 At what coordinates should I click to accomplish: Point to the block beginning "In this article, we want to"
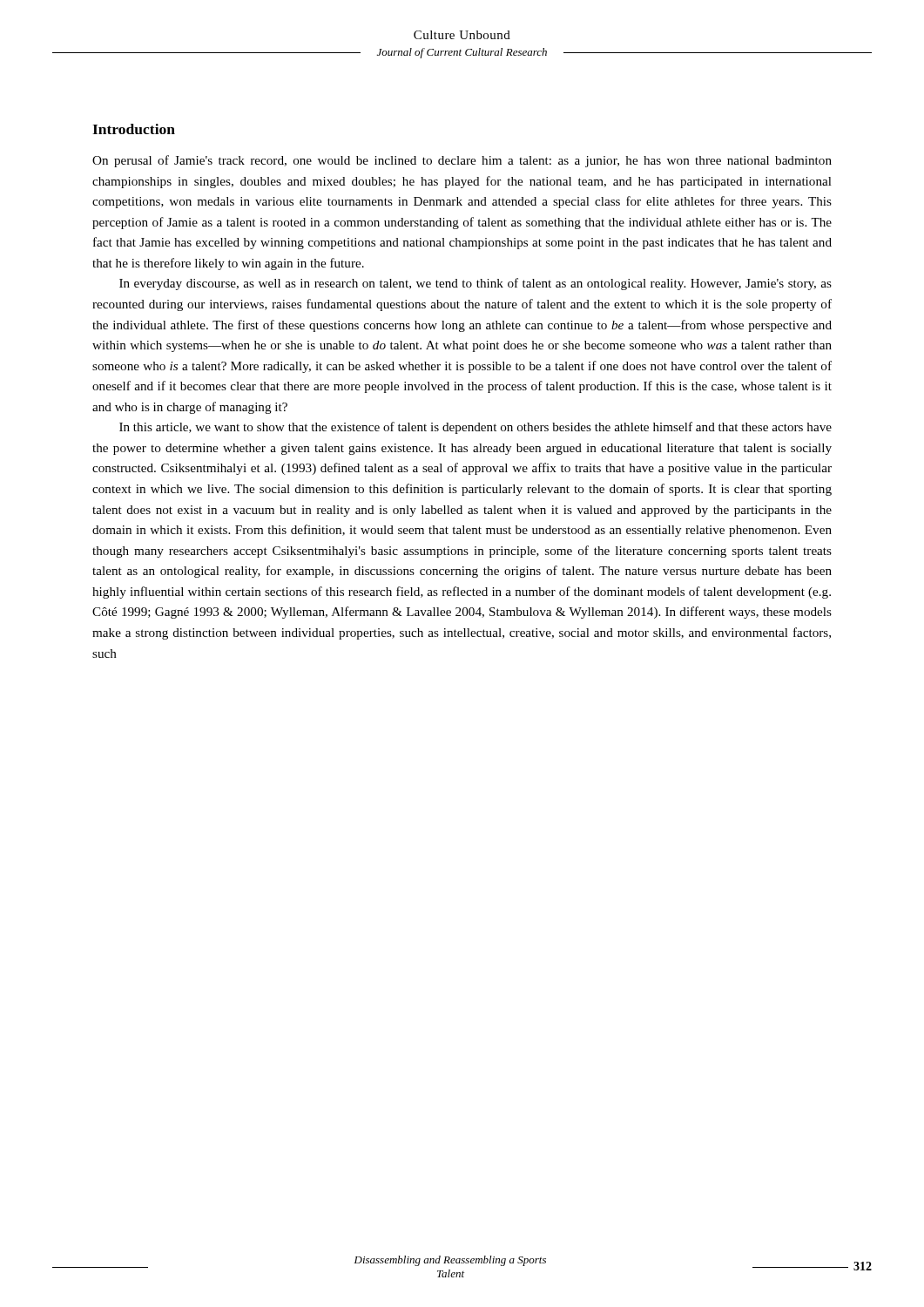click(x=462, y=540)
